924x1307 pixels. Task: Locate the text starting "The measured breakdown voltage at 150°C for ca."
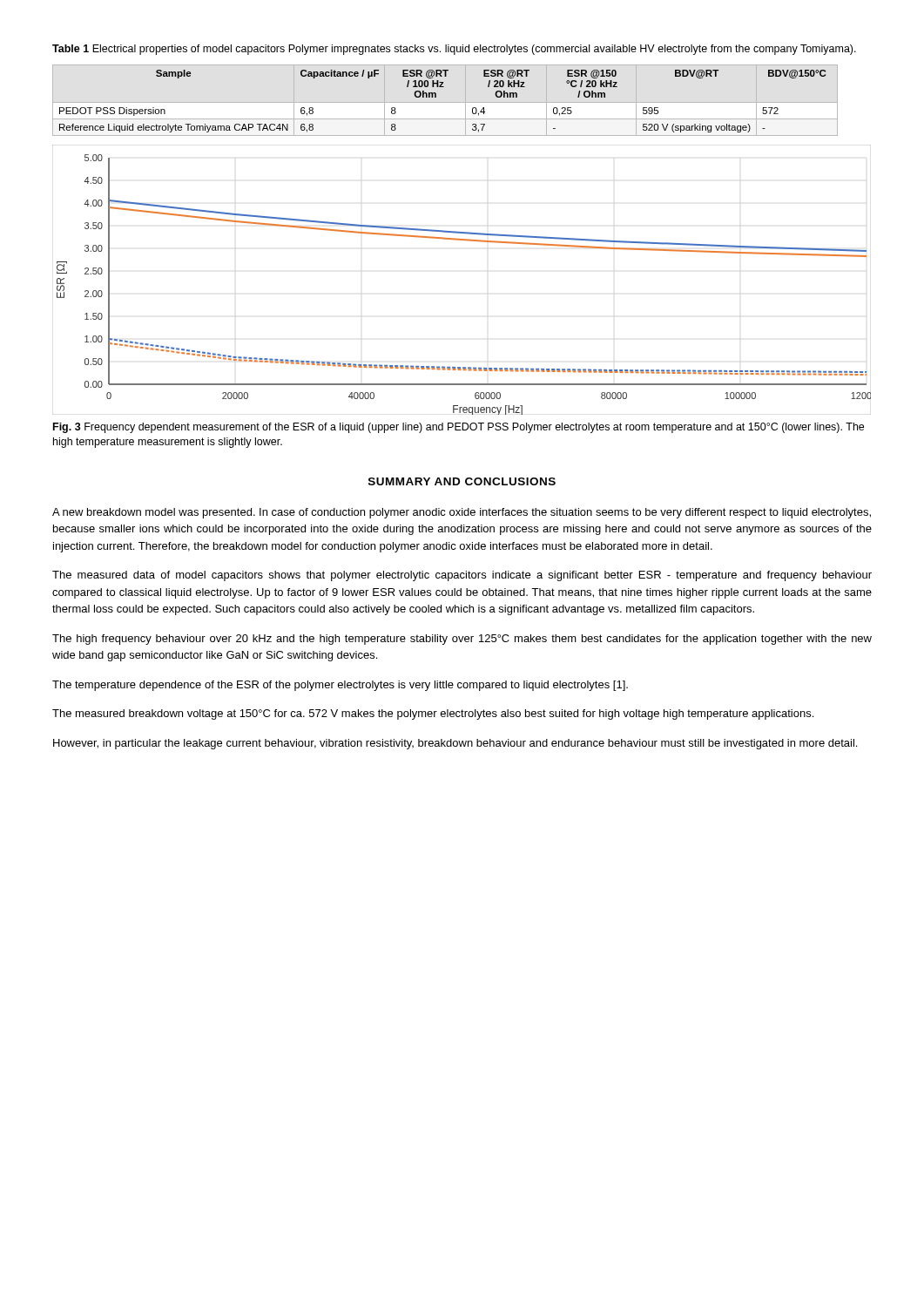point(433,713)
